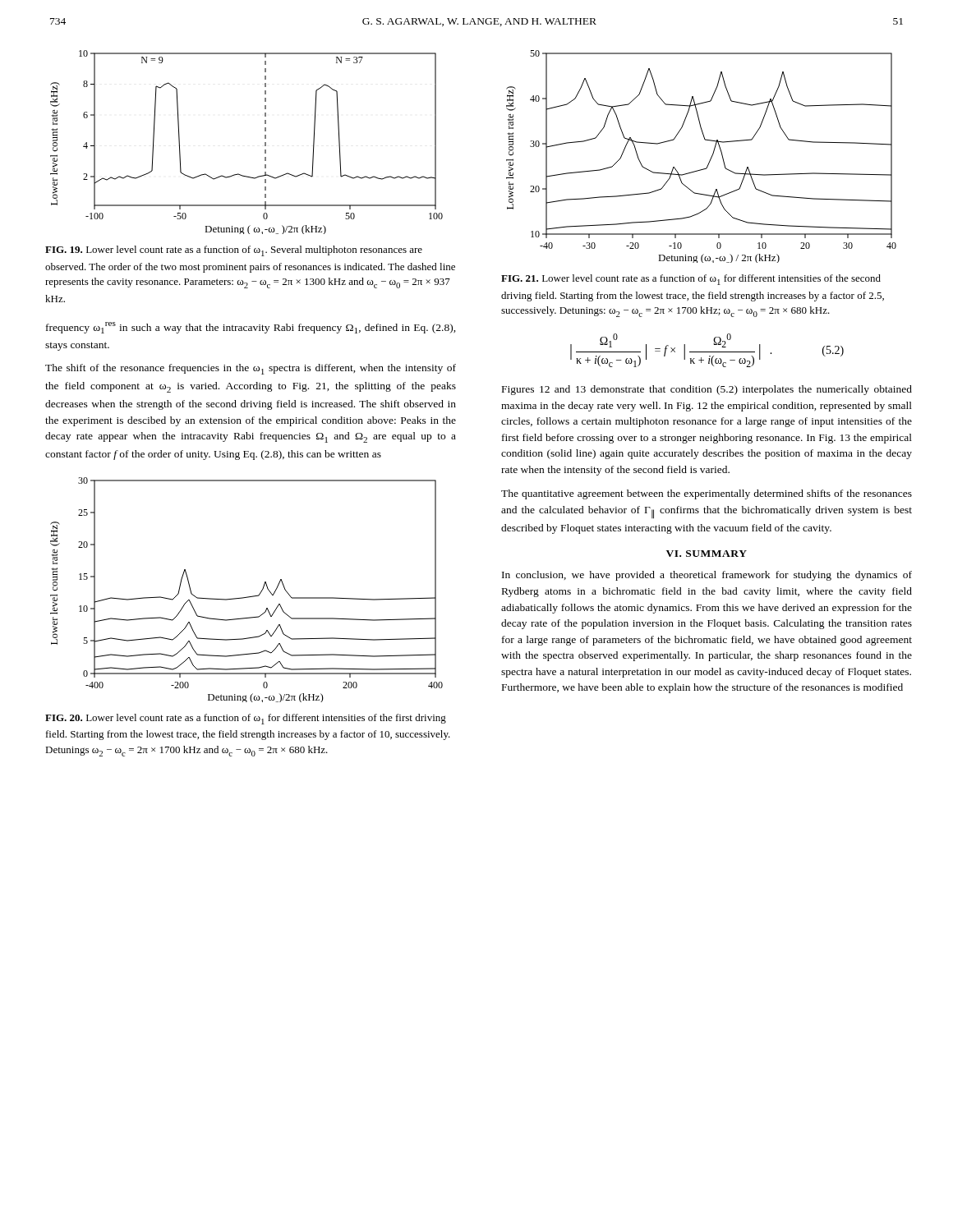Locate a section header
This screenshot has width=953, height=1232.
pos(707,554)
